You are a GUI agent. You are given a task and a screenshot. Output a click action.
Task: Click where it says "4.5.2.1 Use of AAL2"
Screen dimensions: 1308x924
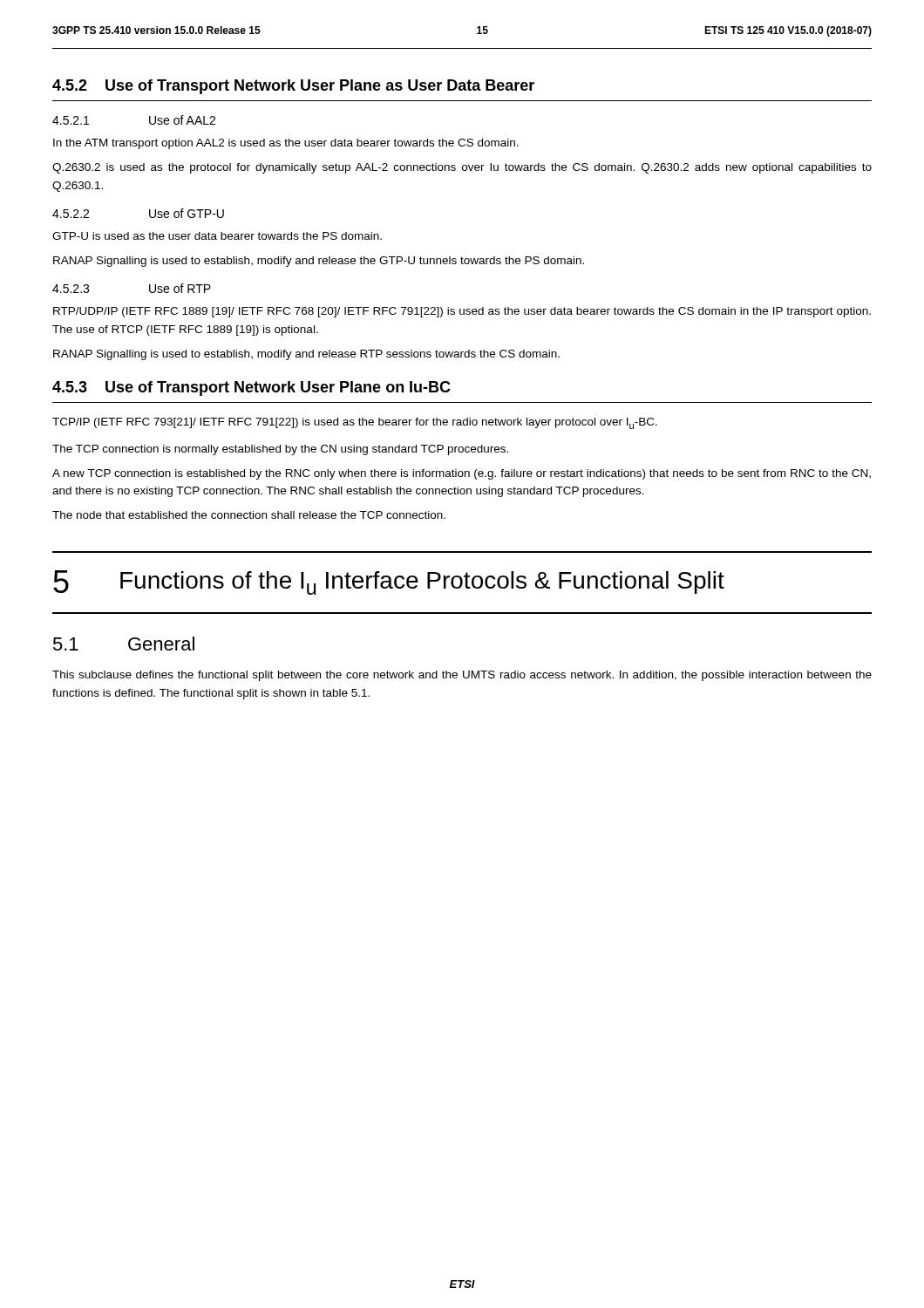[66, 120]
